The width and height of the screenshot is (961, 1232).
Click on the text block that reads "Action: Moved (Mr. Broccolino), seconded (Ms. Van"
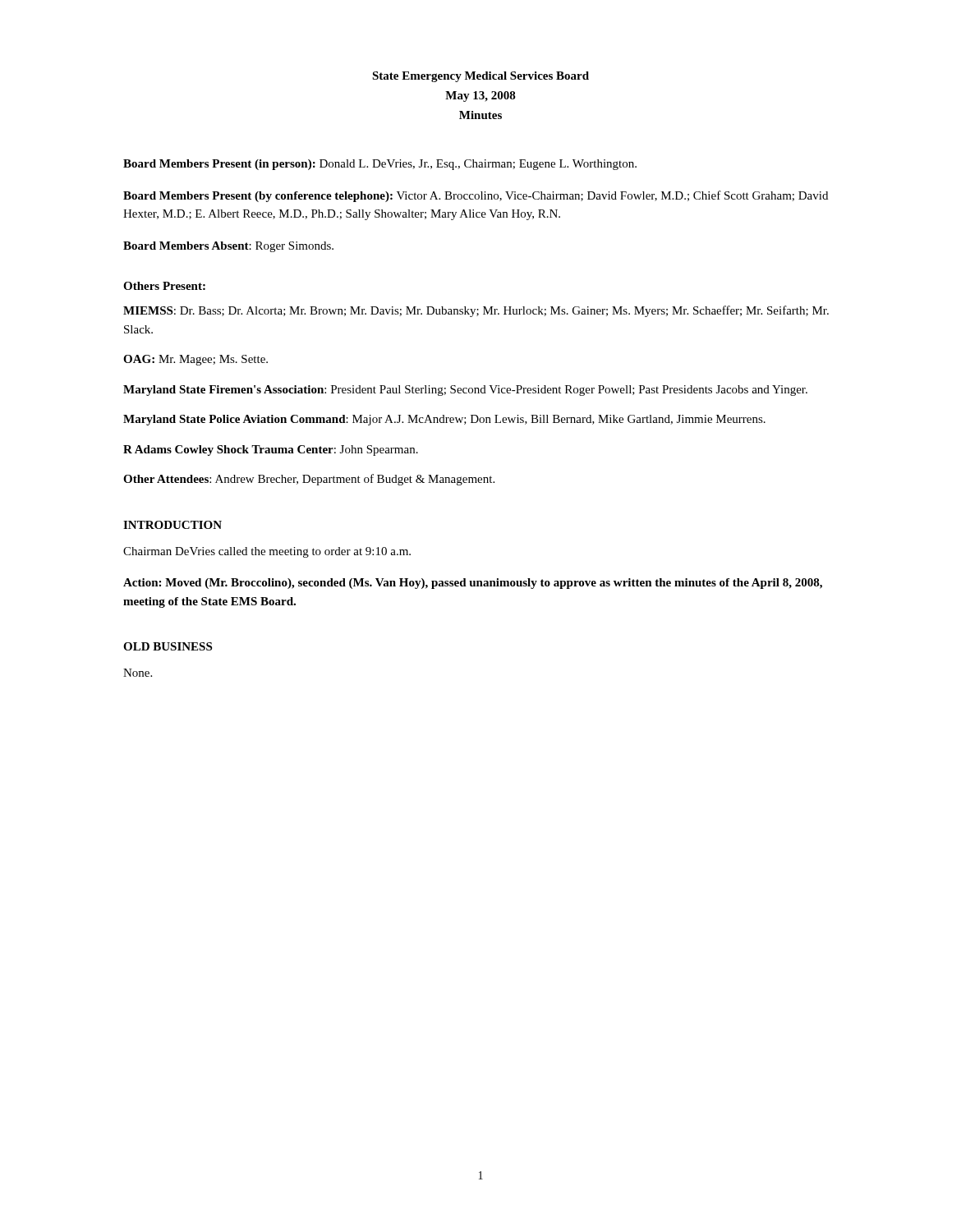pos(473,592)
